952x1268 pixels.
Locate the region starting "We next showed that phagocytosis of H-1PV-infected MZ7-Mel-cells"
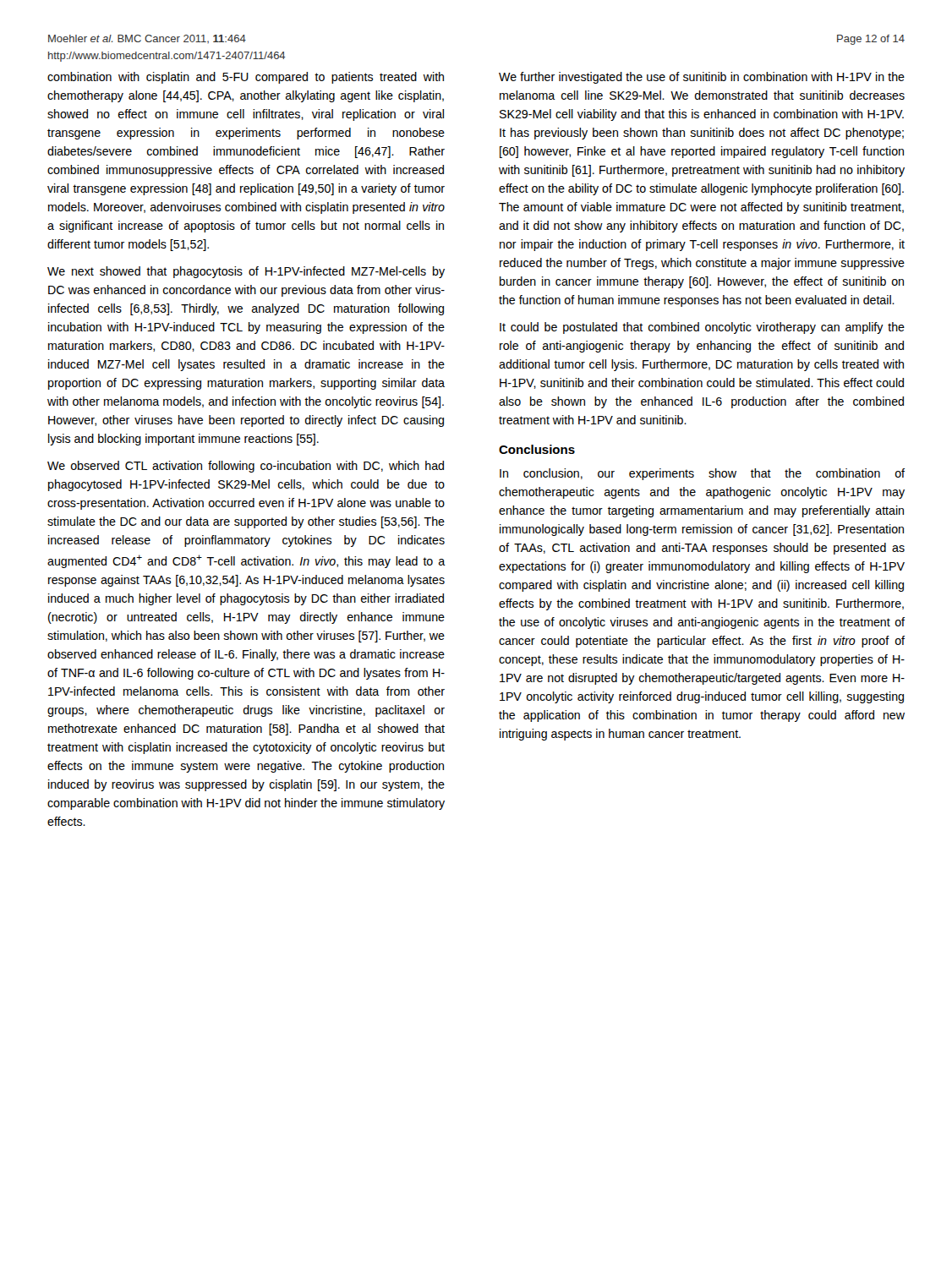246,355
